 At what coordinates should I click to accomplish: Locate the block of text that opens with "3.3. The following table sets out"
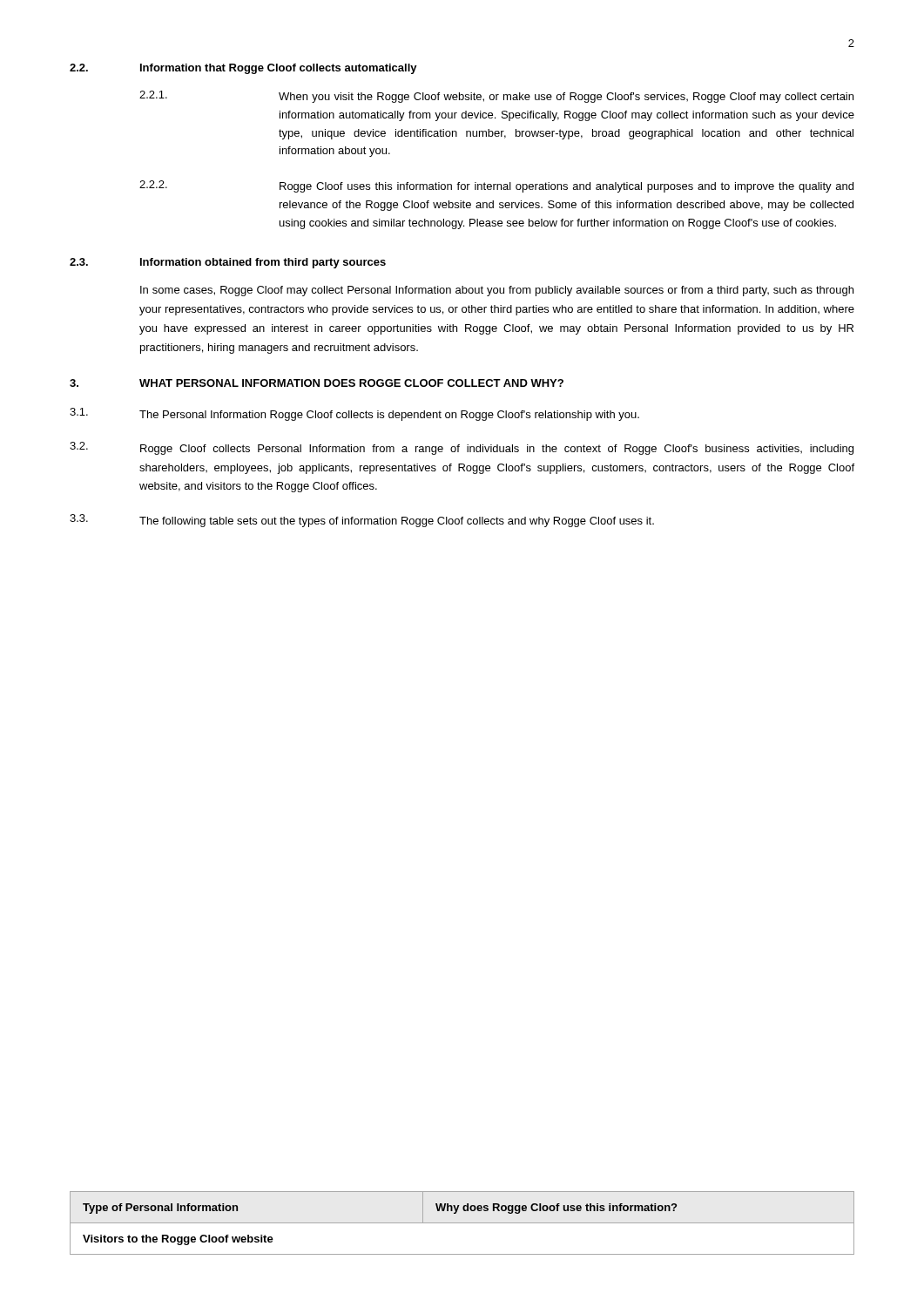click(x=462, y=521)
